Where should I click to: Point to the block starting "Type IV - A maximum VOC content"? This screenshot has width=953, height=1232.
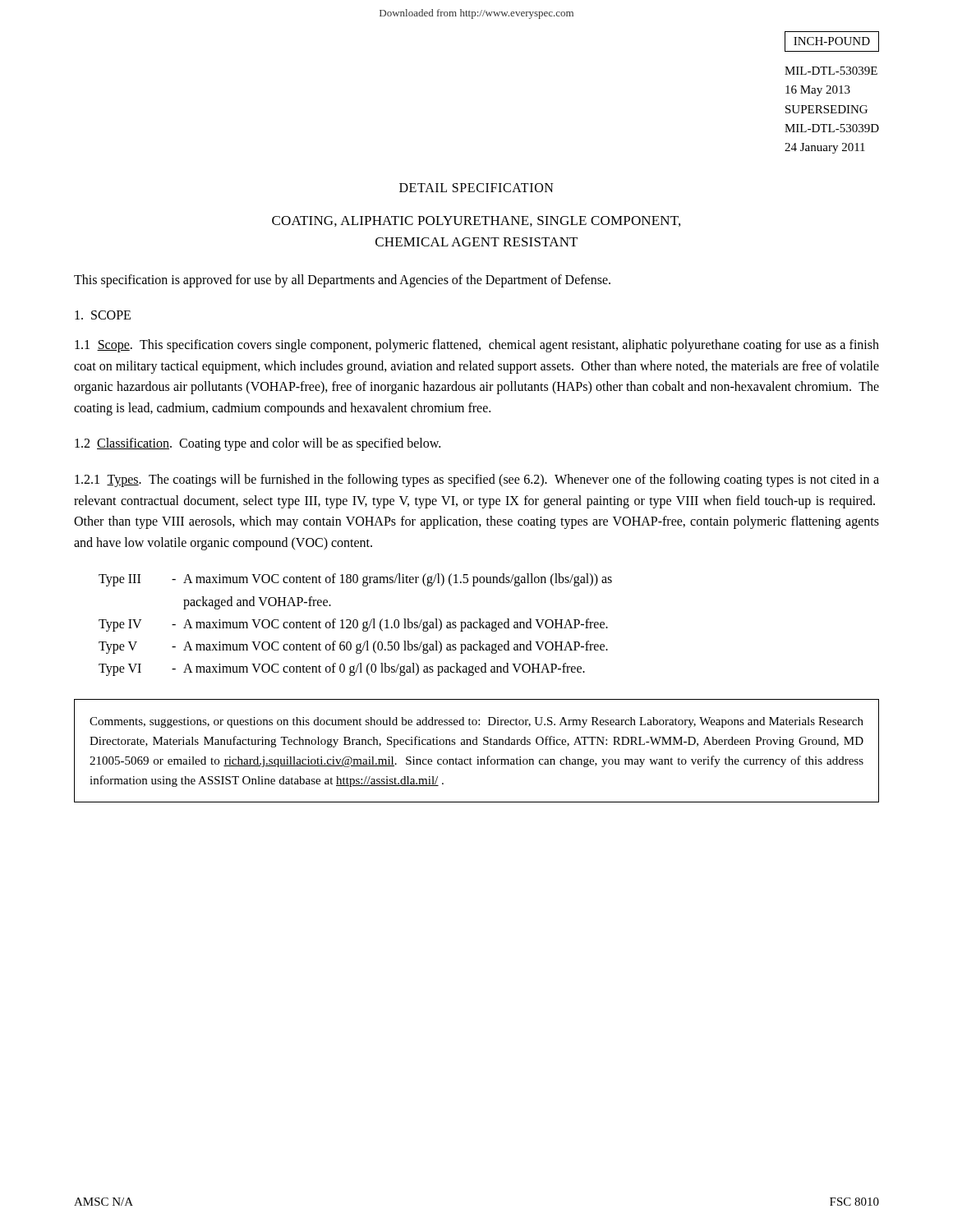pos(489,624)
